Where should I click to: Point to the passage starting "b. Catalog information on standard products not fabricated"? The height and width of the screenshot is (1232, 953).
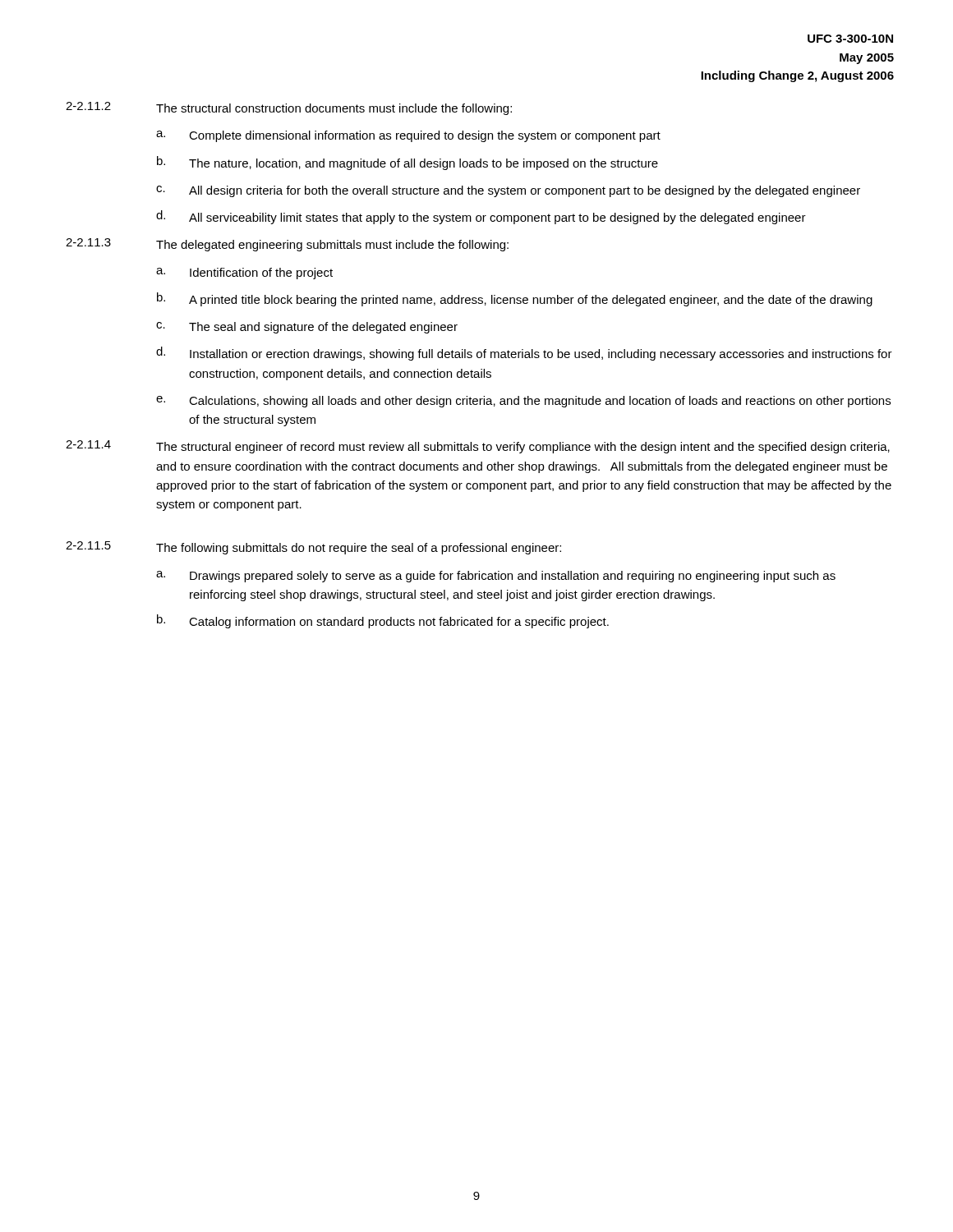tap(525, 621)
